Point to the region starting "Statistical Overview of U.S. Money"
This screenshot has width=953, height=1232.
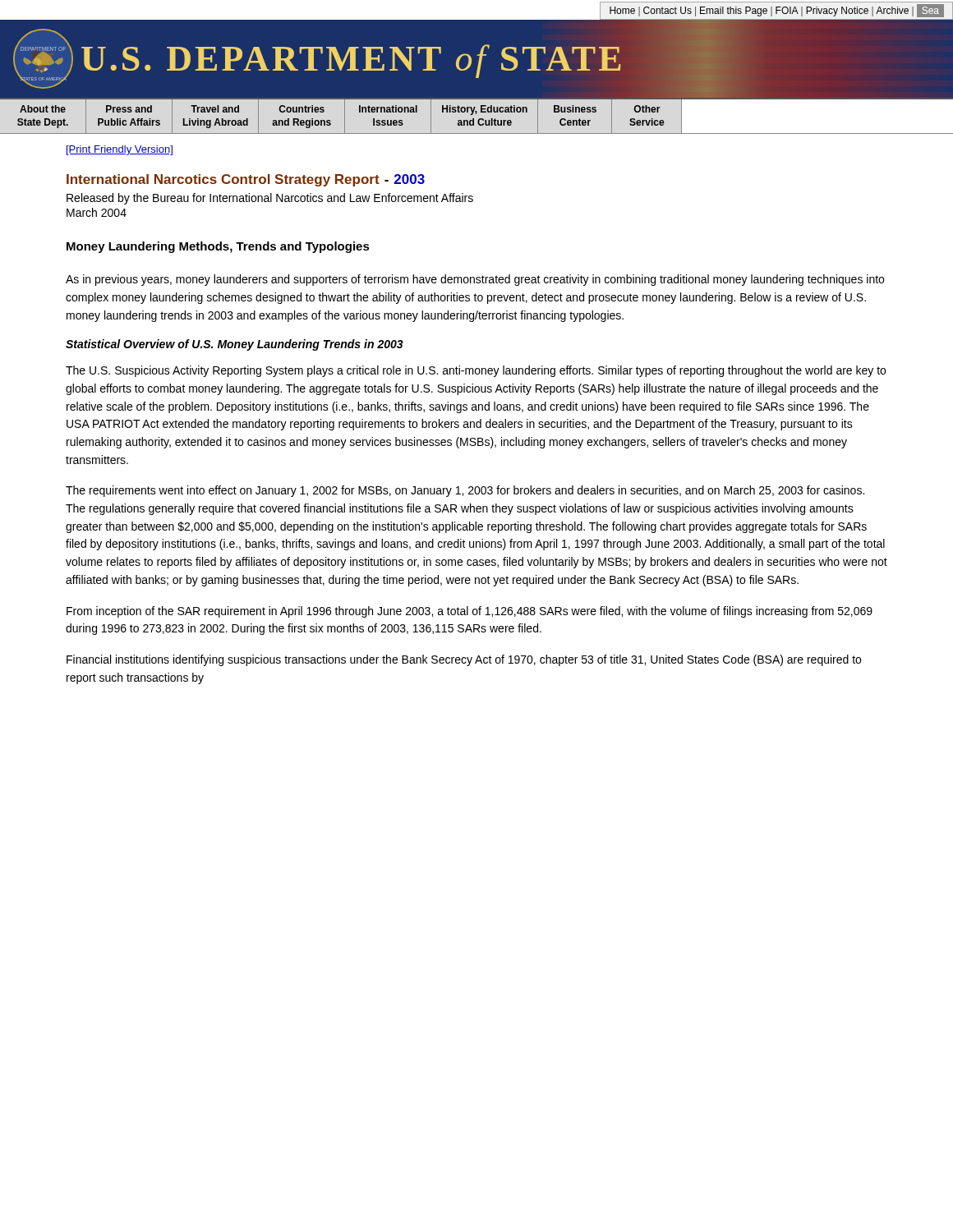coord(234,344)
